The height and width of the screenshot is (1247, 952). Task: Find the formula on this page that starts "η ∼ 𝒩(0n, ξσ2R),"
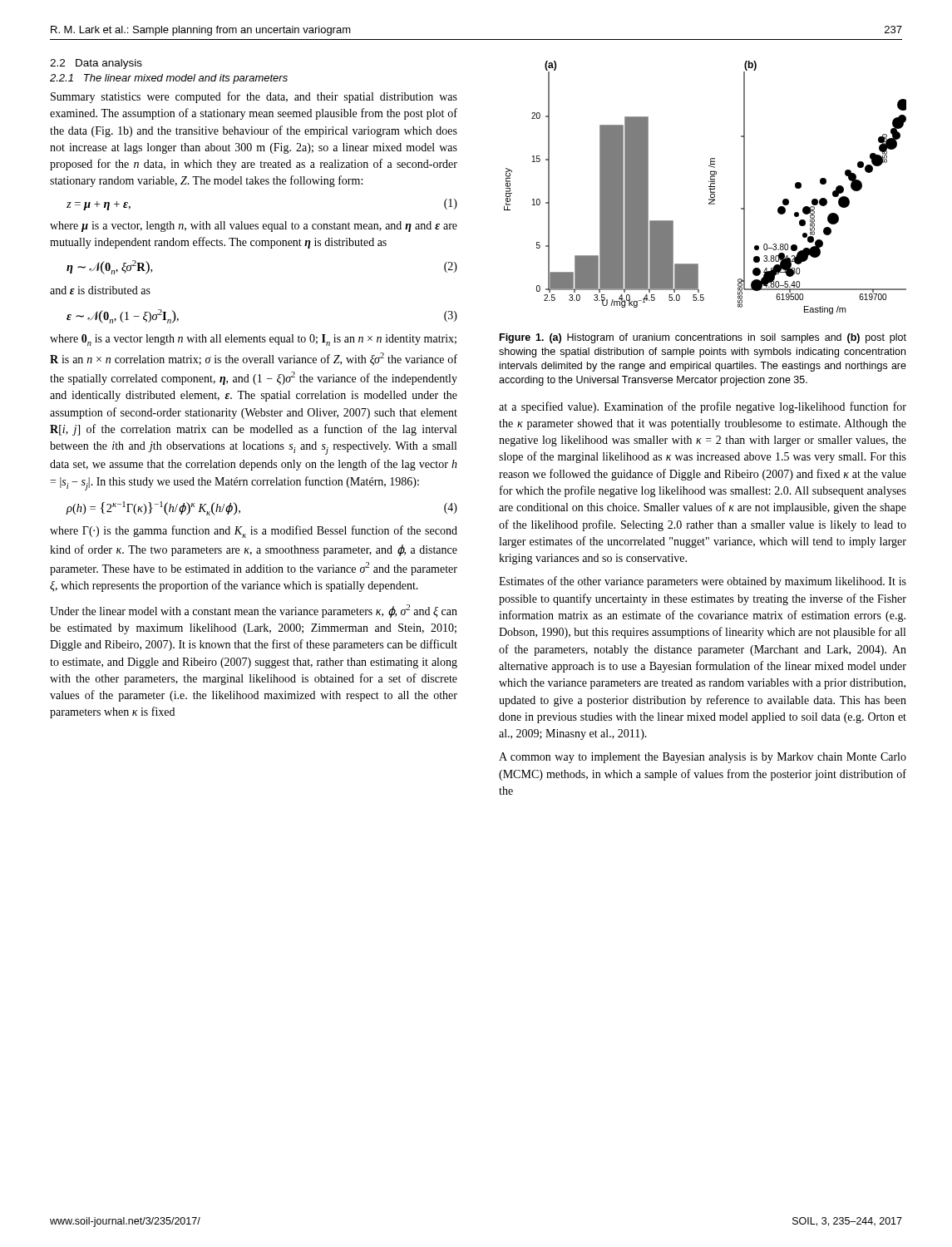point(102,267)
